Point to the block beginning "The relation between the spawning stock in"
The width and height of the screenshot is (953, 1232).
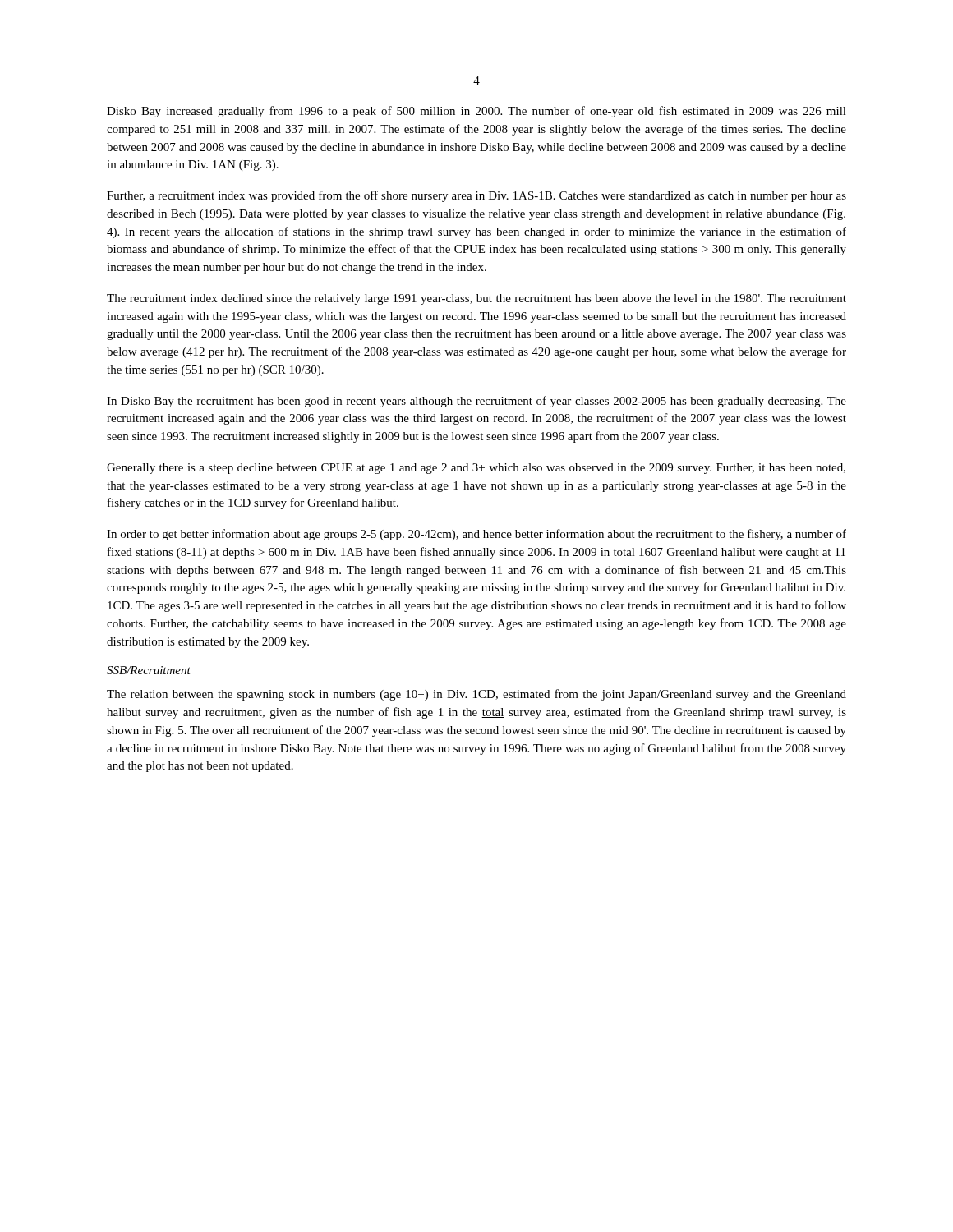[476, 731]
